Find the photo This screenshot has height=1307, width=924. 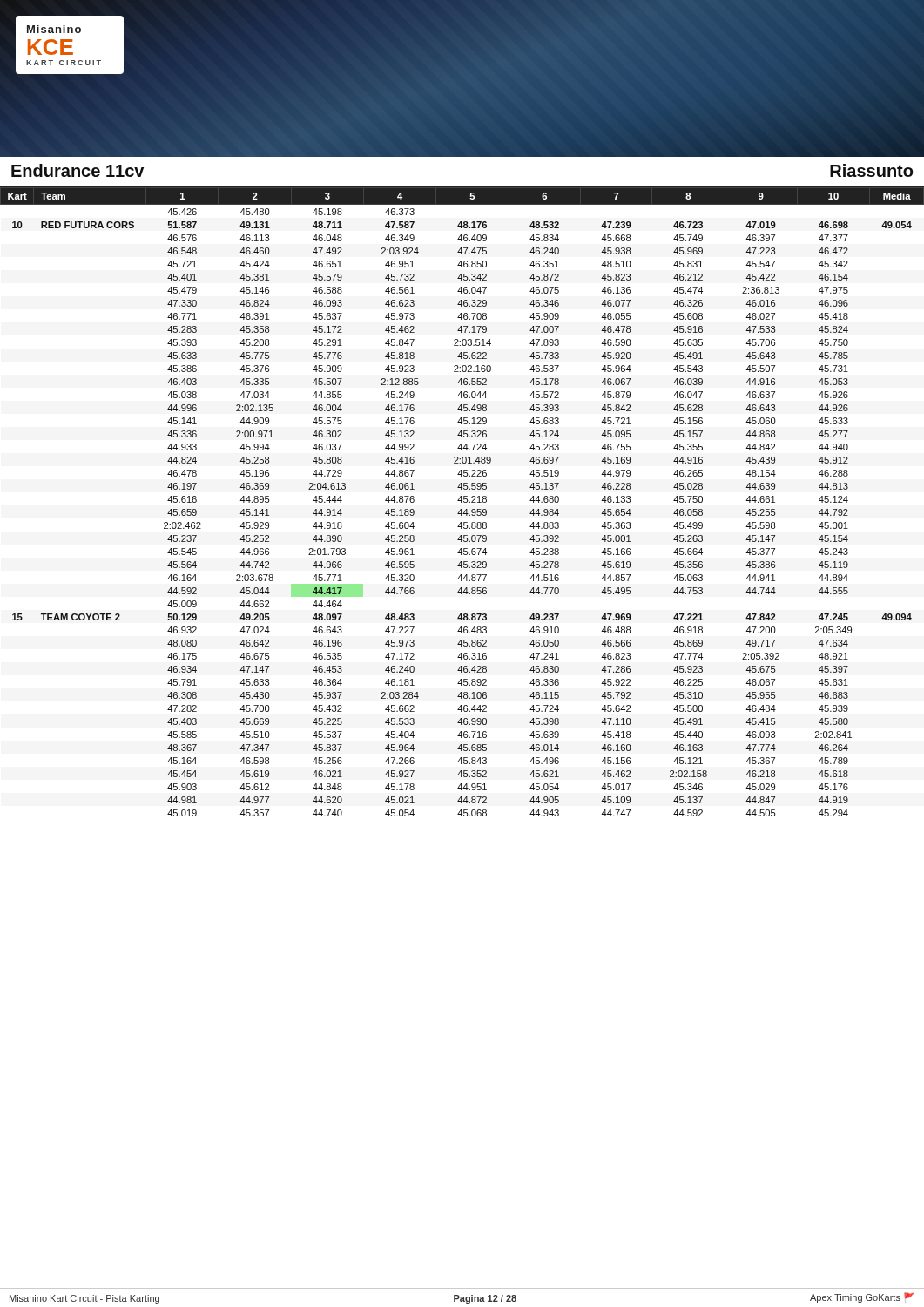point(462,78)
